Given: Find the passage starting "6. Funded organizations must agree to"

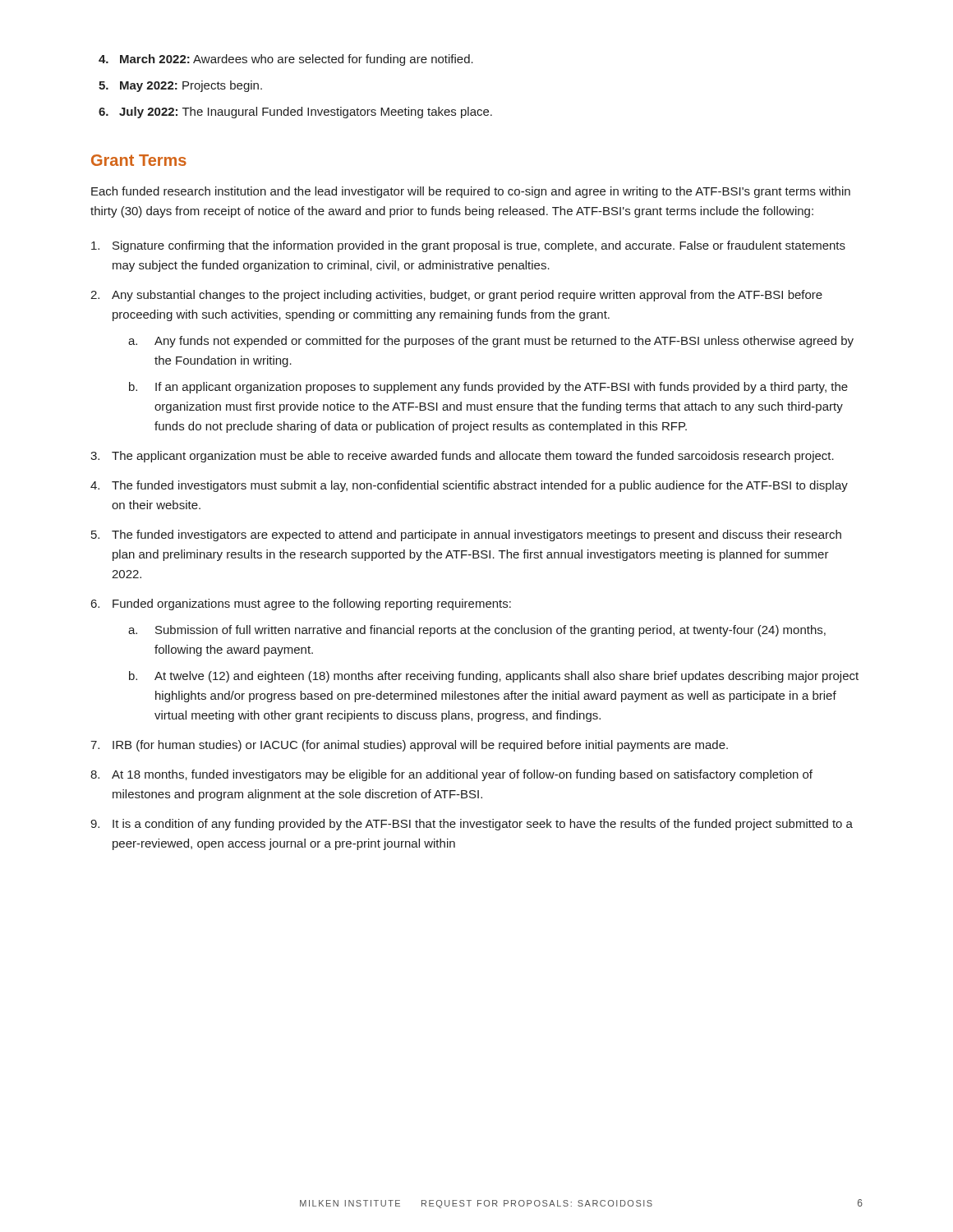Looking at the screenshot, I should pyautogui.click(x=476, y=663).
